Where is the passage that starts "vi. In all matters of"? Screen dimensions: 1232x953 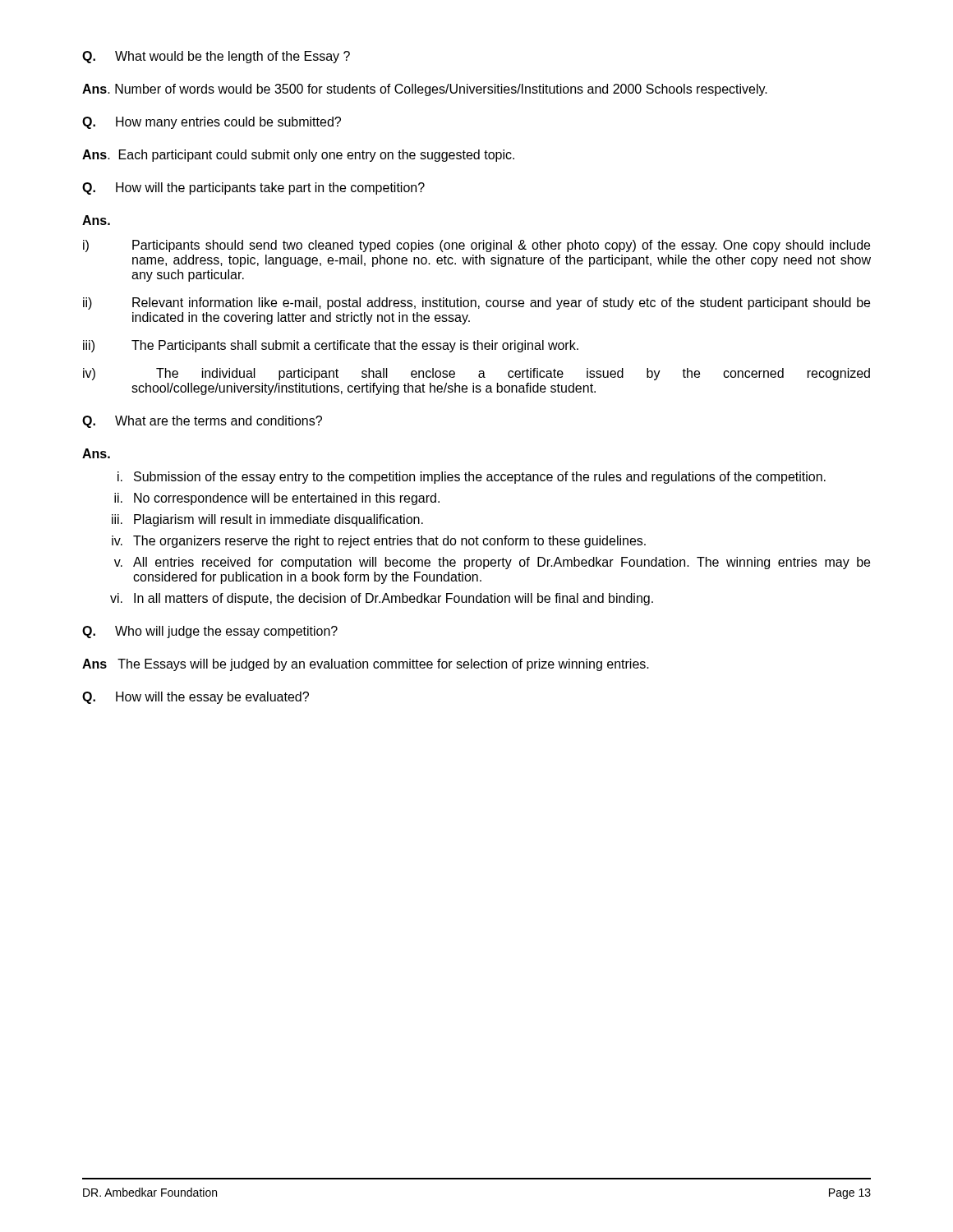(368, 599)
